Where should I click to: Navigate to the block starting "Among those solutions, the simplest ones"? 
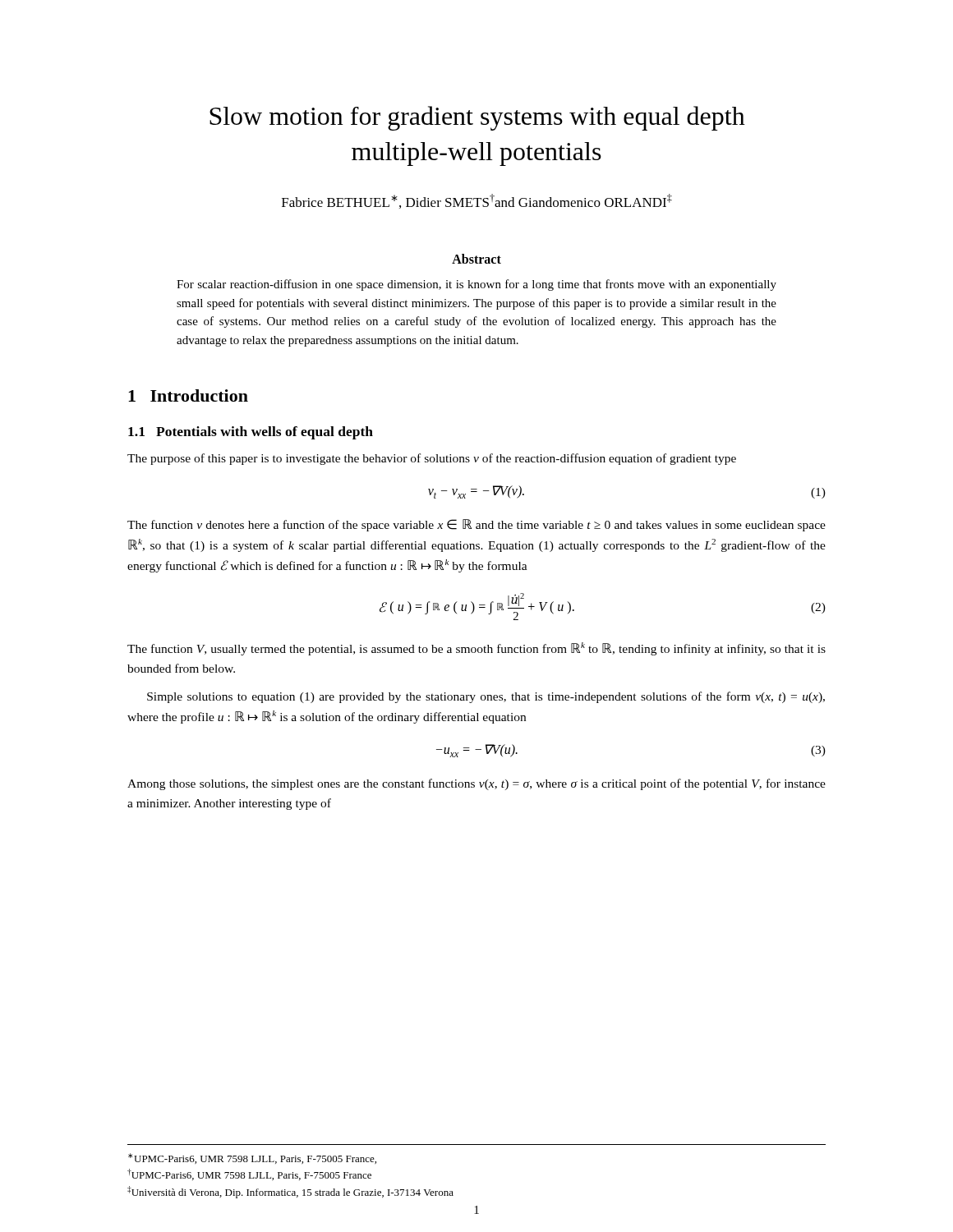(x=476, y=793)
